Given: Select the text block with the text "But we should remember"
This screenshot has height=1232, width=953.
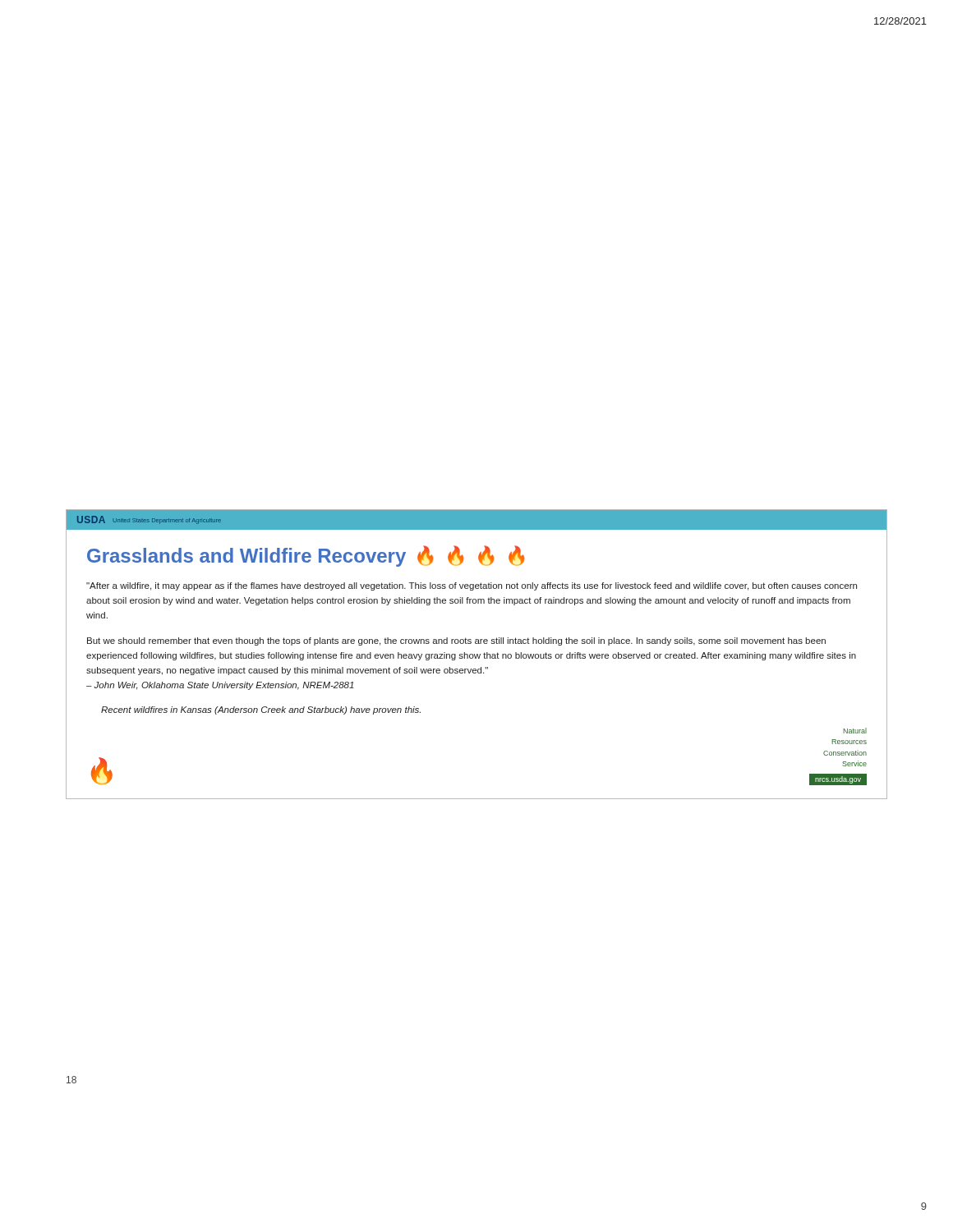Looking at the screenshot, I should click(x=471, y=663).
